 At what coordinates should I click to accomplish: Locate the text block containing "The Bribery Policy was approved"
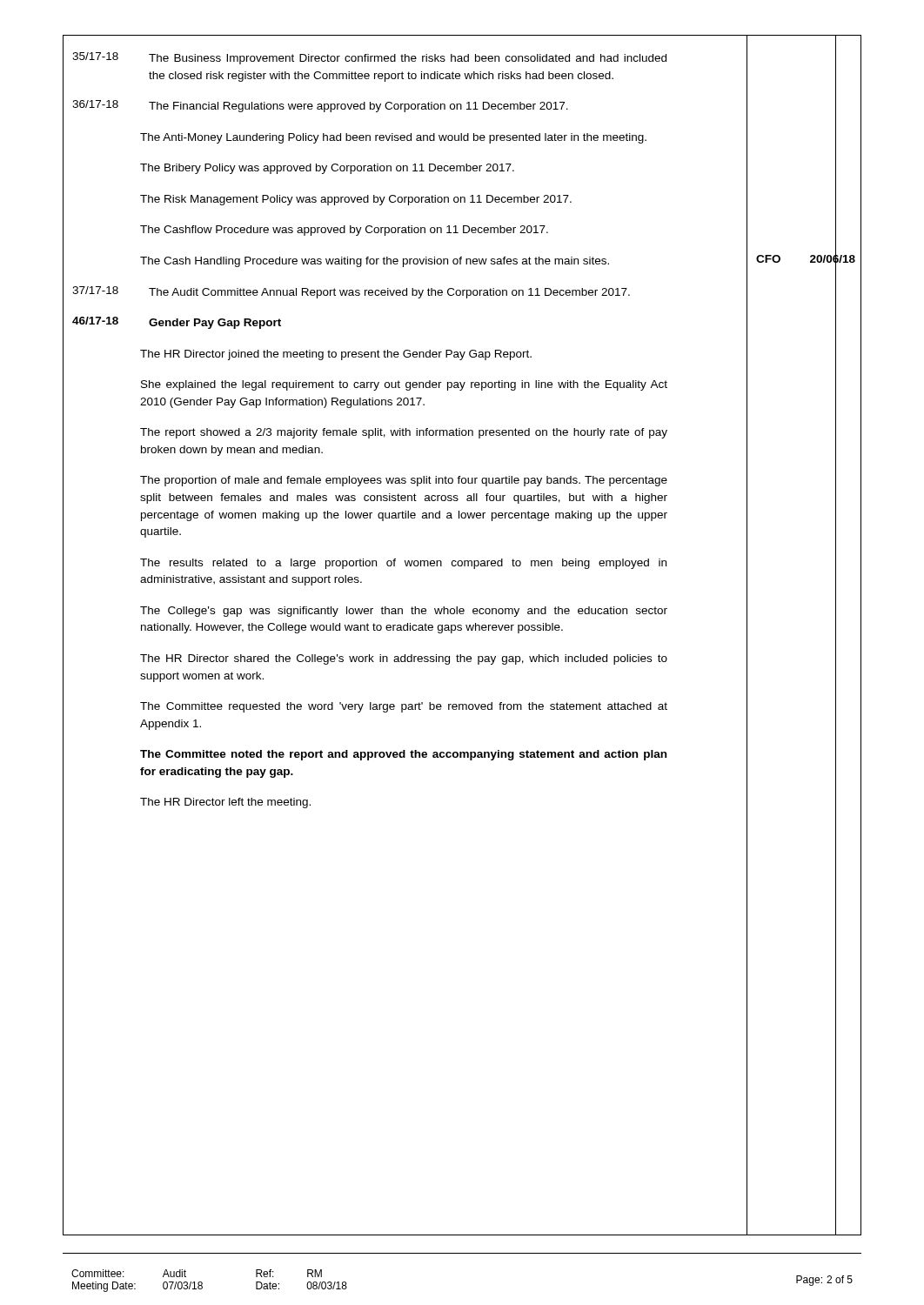tap(462, 168)
